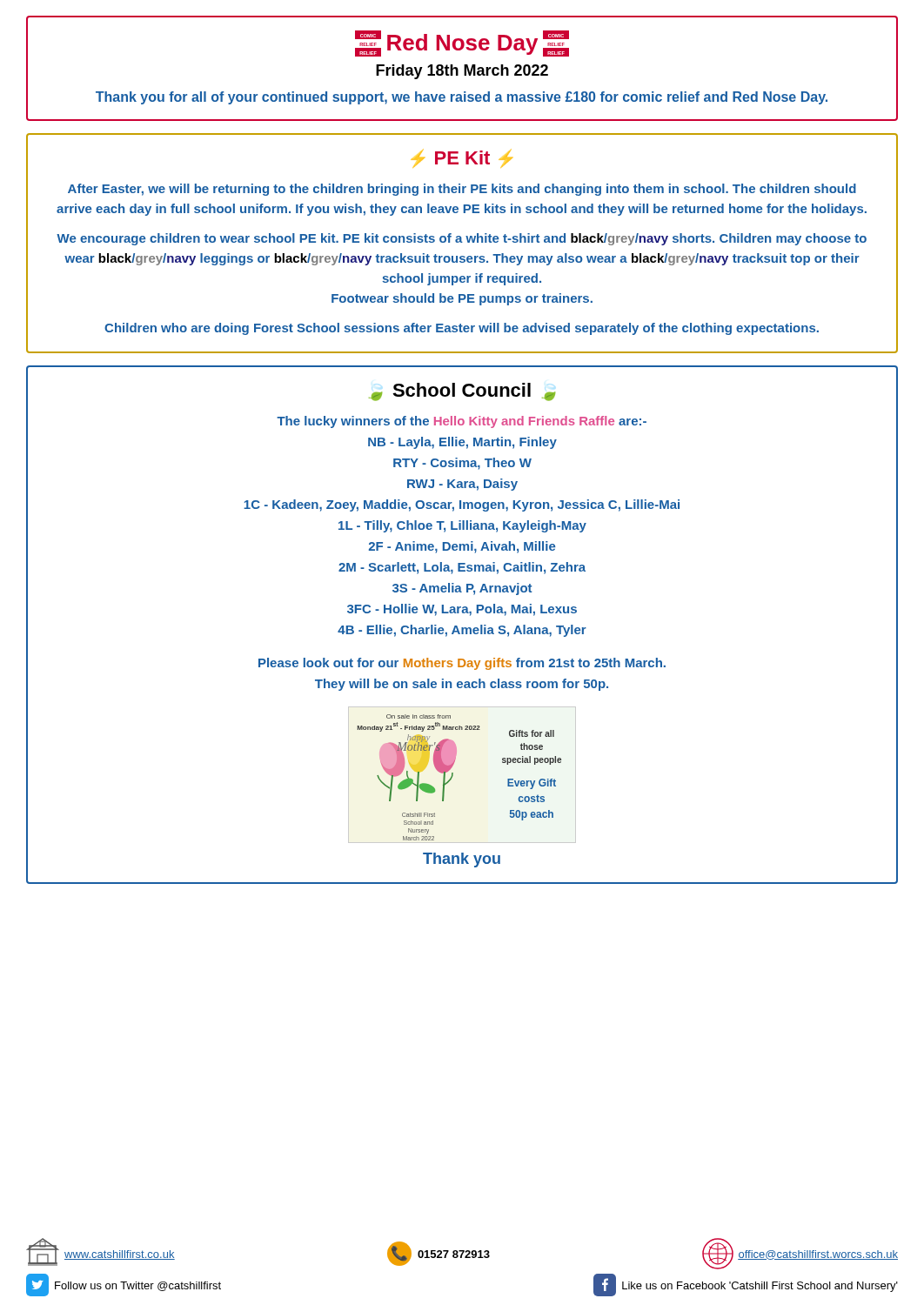Find the element starting "⚡PE Kit⚡ After Easter, we will"
Image resolution: width=924 pixels, height=1305 pixels.
click(x=462, y=242)
